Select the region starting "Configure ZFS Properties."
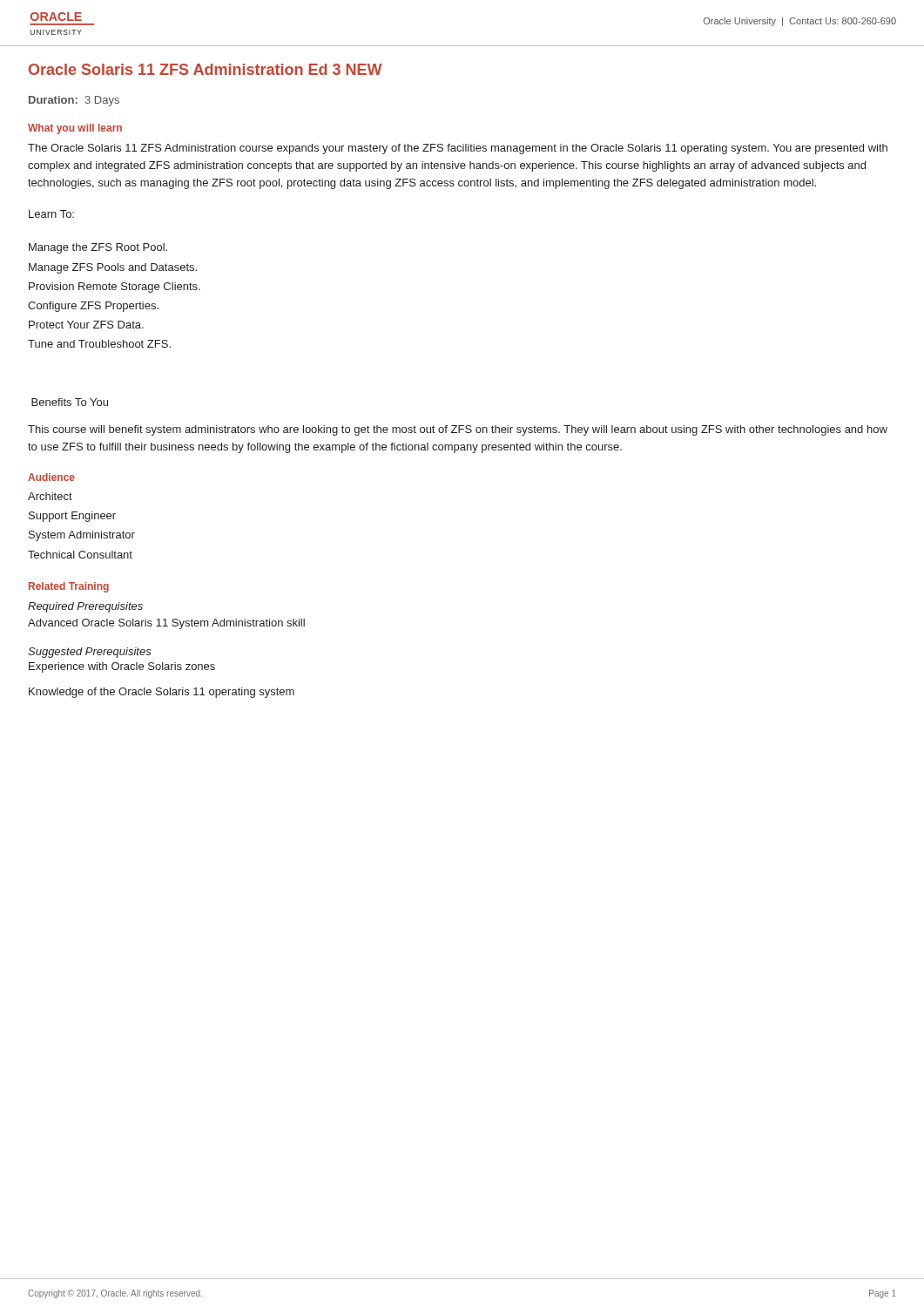The image size is (924, 1307). (94, 305)
